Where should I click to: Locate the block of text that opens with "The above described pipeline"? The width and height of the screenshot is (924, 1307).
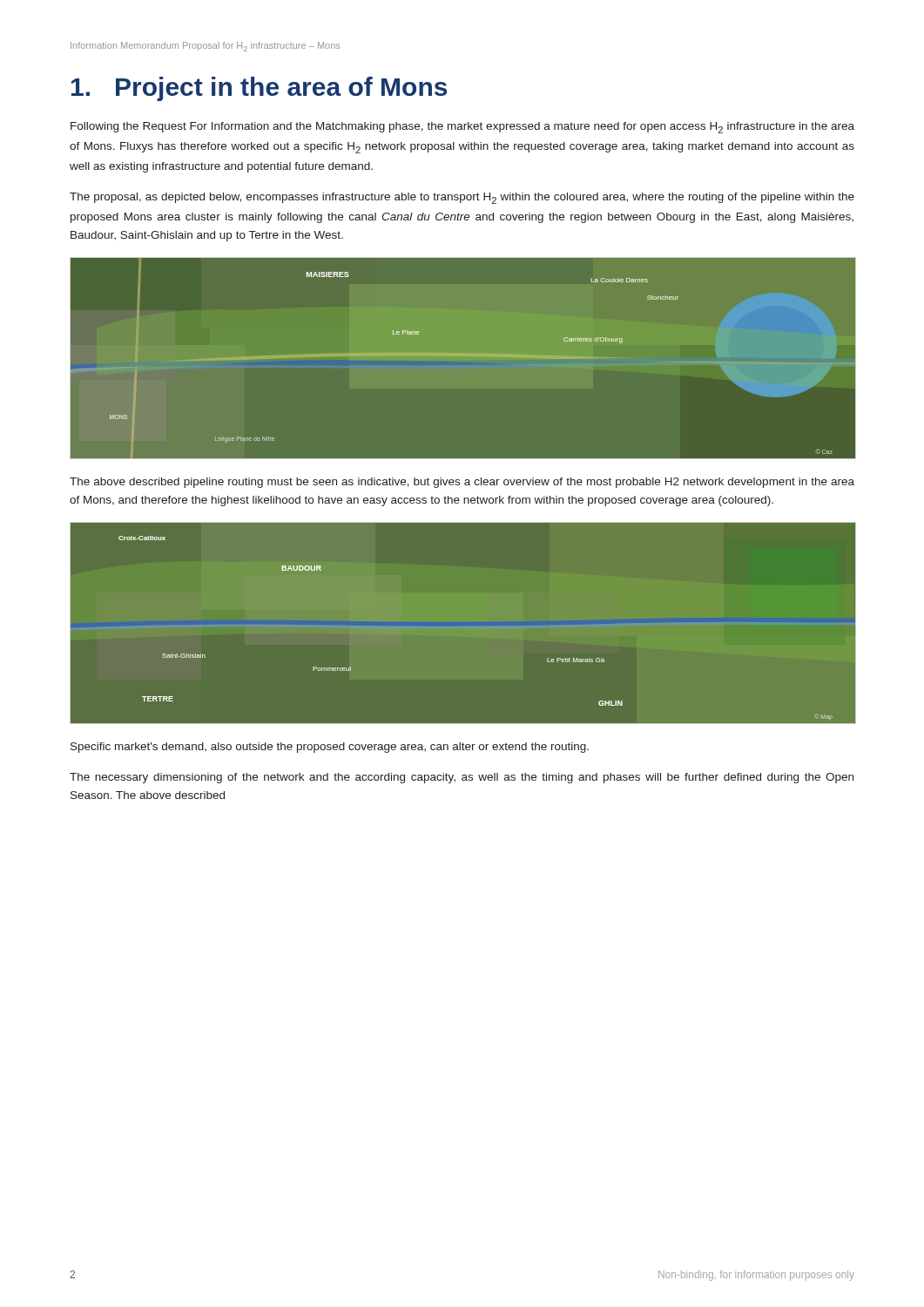click(x=462, y=491)
